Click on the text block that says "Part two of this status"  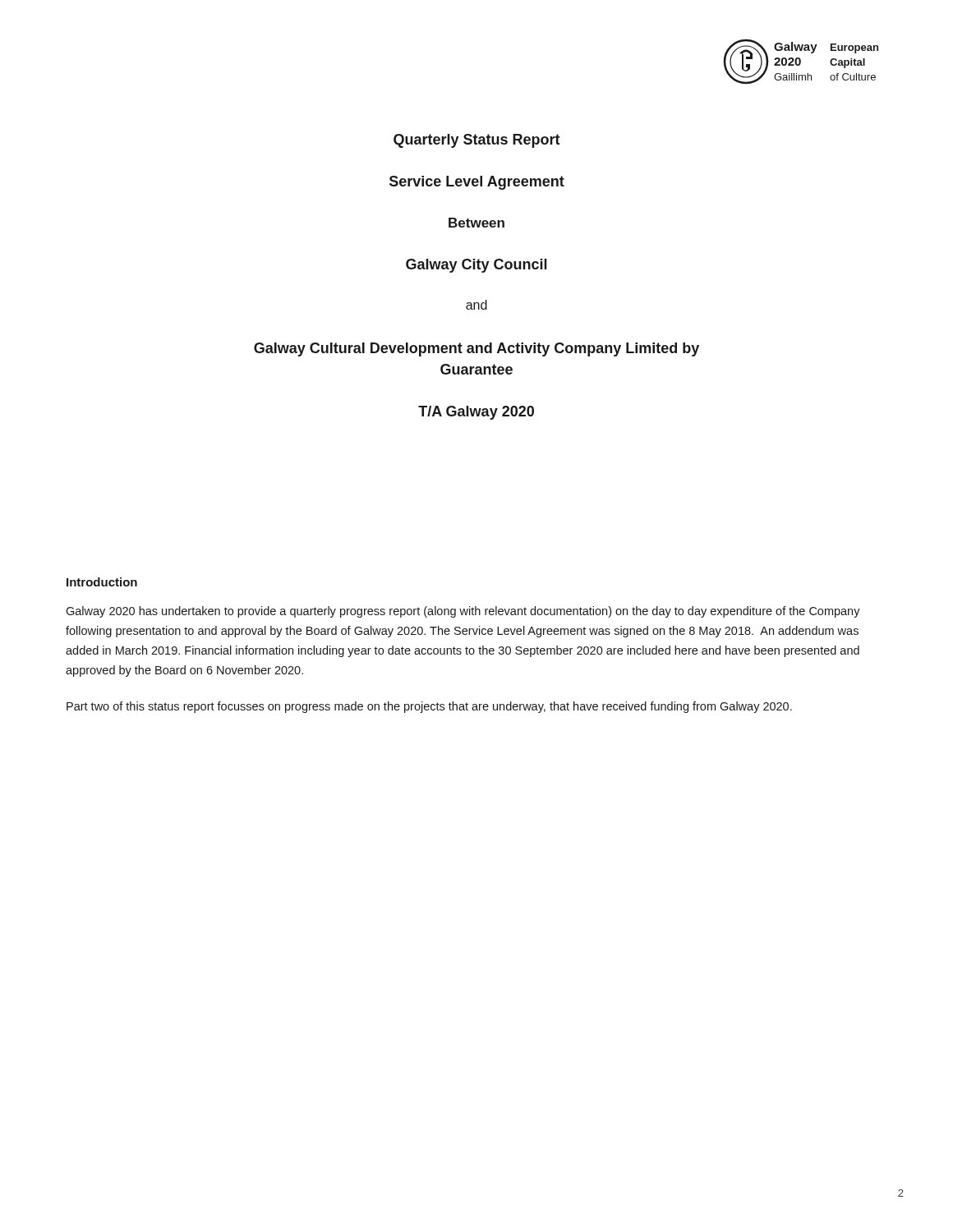pyautogui.click(x=429, y=706)
